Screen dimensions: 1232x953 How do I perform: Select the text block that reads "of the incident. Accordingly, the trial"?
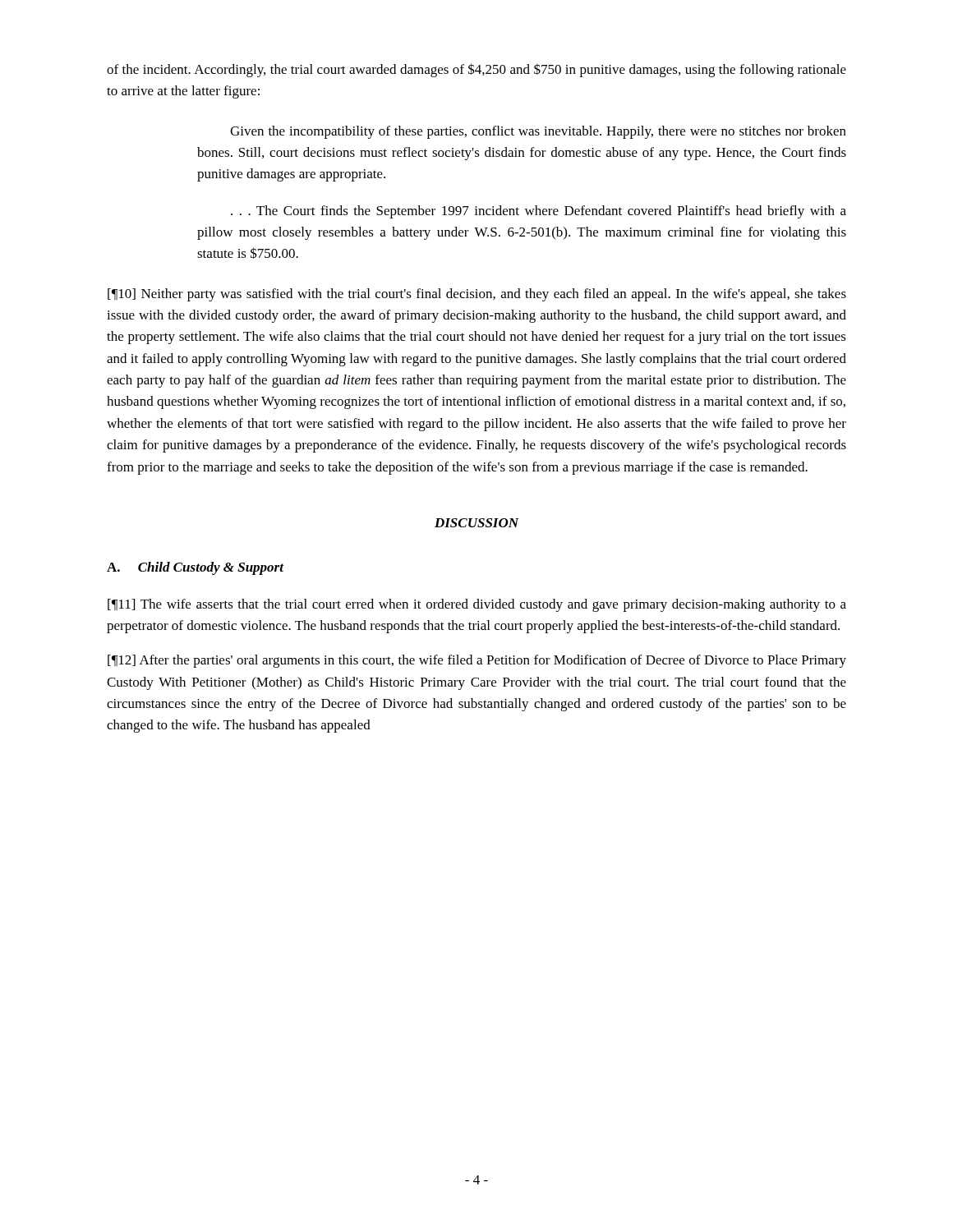click(x=476, y=81)
